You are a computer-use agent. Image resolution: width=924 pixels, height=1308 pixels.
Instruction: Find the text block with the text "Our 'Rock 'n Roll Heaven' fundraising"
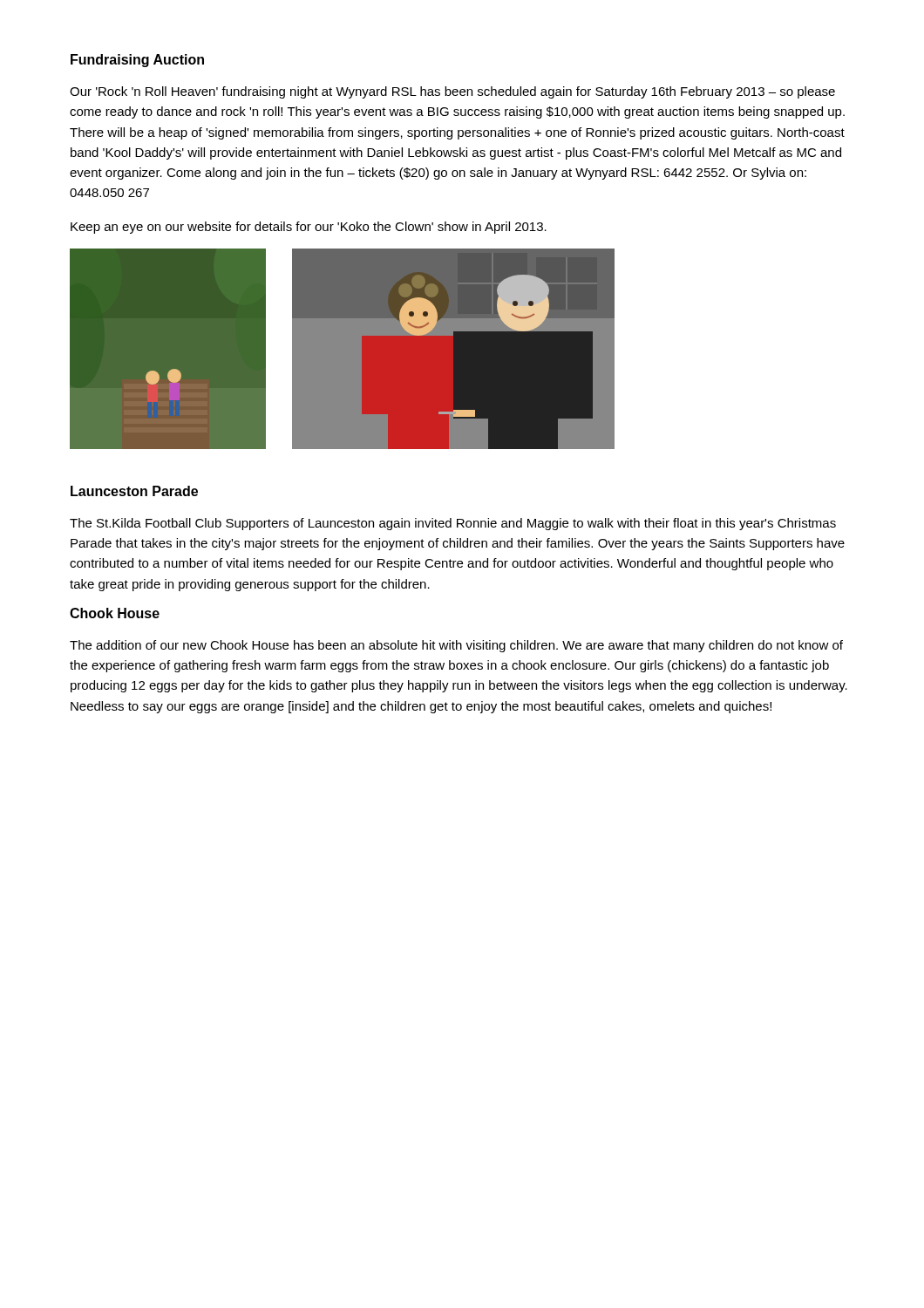pyautogui.click(x=462, y=142)
